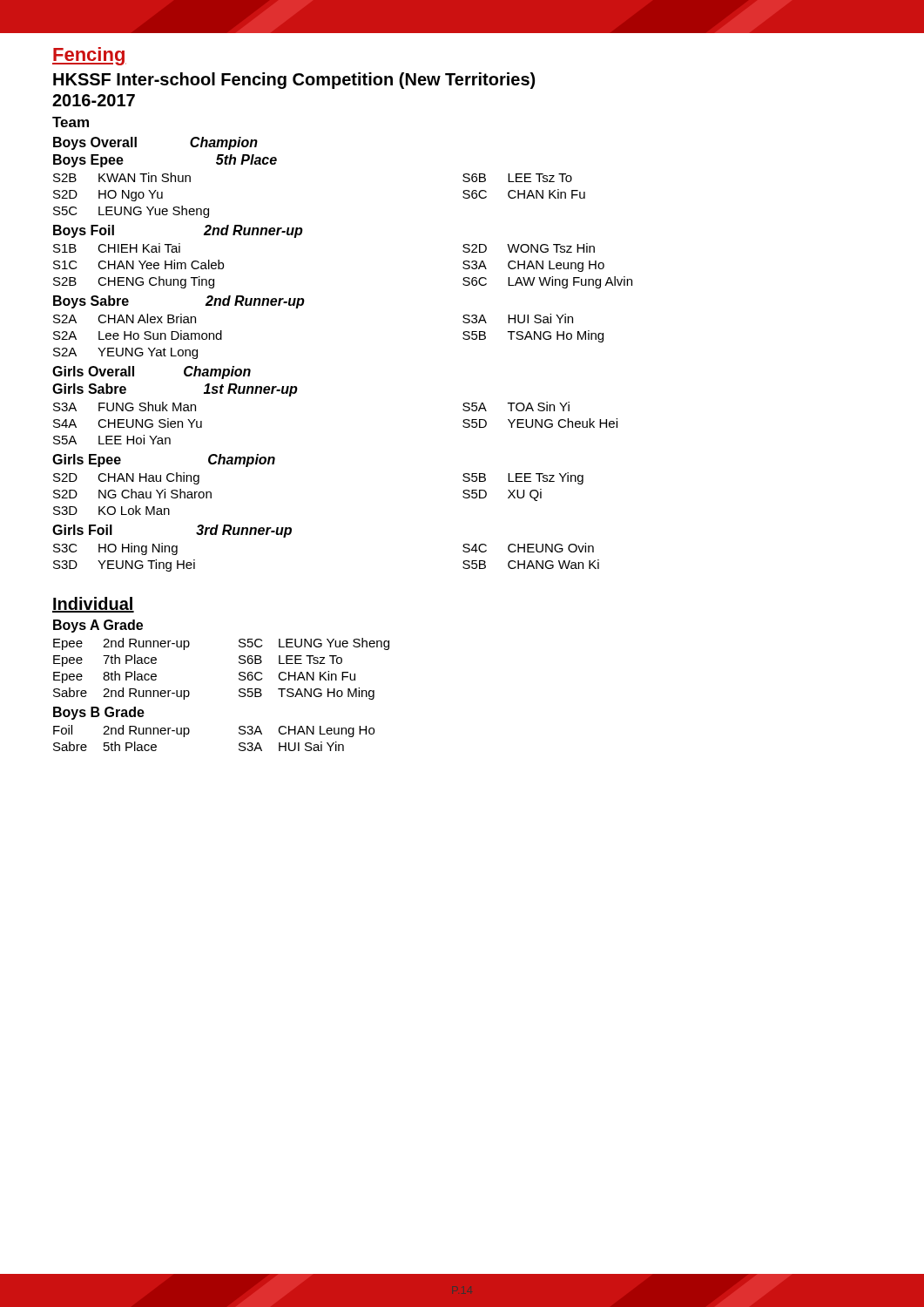Find the text block starting "Girls EpeeChampion"

tap(93, 460)
